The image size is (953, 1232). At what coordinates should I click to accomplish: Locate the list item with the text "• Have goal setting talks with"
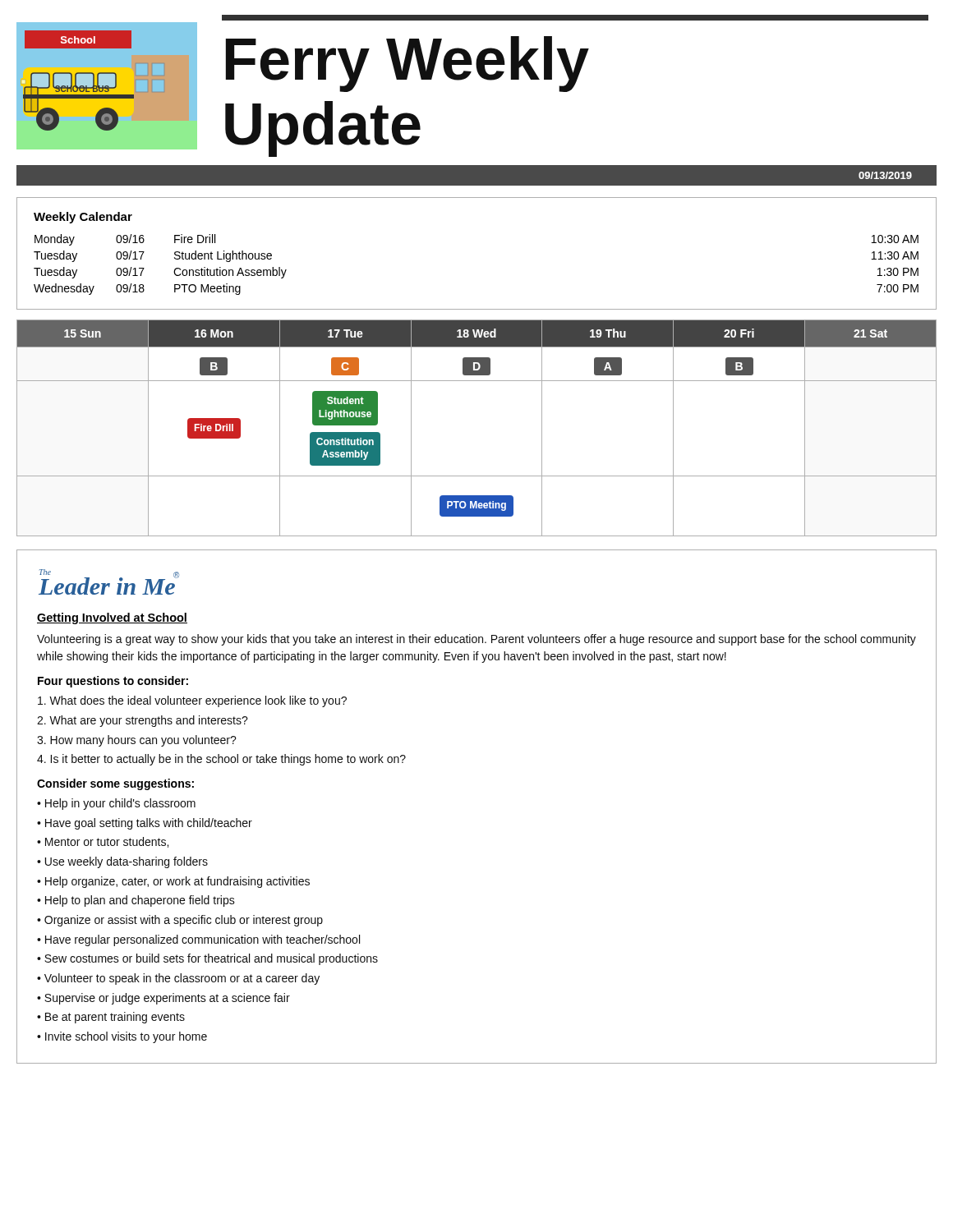[x=144, y=823]
